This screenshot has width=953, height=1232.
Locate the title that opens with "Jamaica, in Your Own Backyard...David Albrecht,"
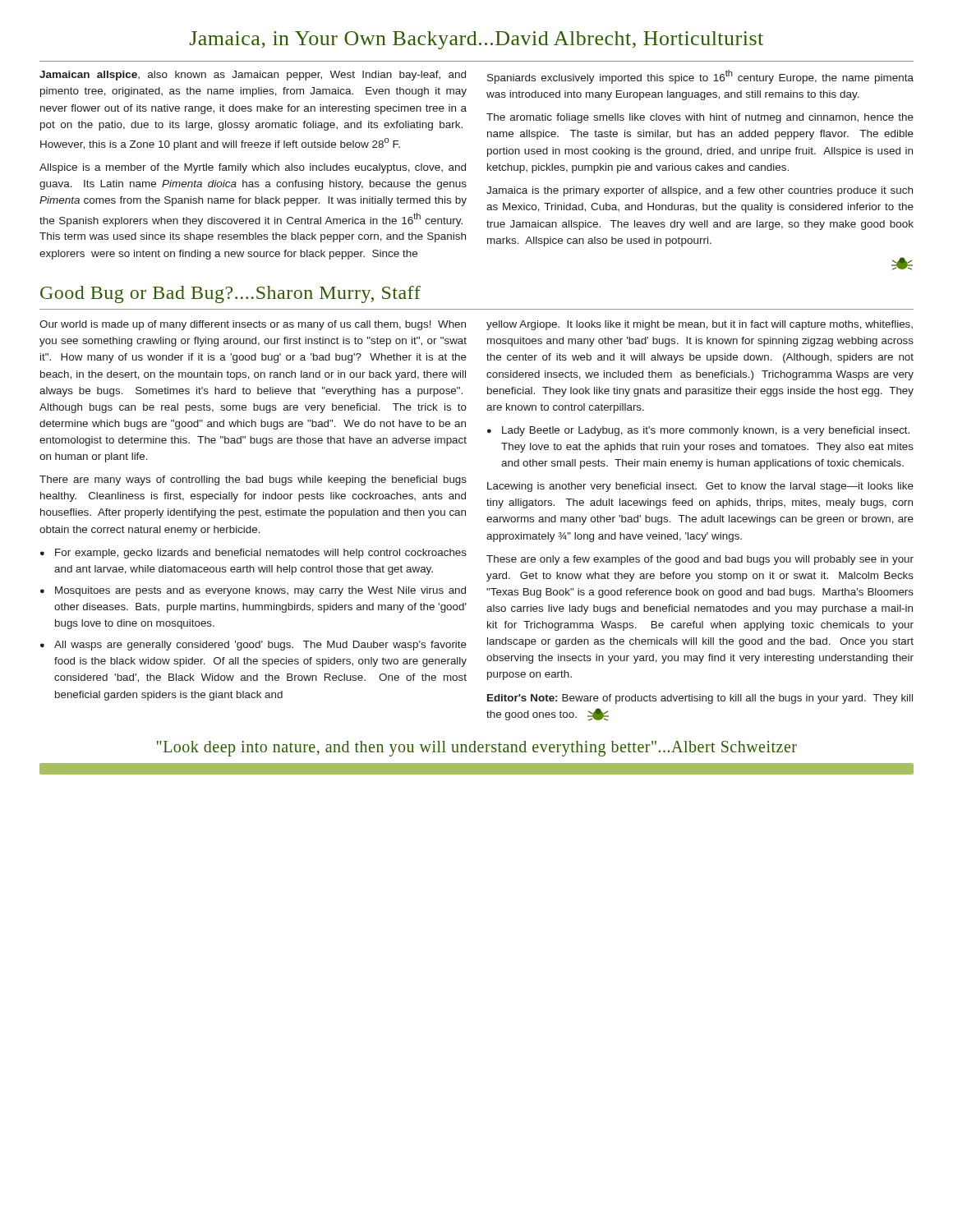(x=476, y=38)
